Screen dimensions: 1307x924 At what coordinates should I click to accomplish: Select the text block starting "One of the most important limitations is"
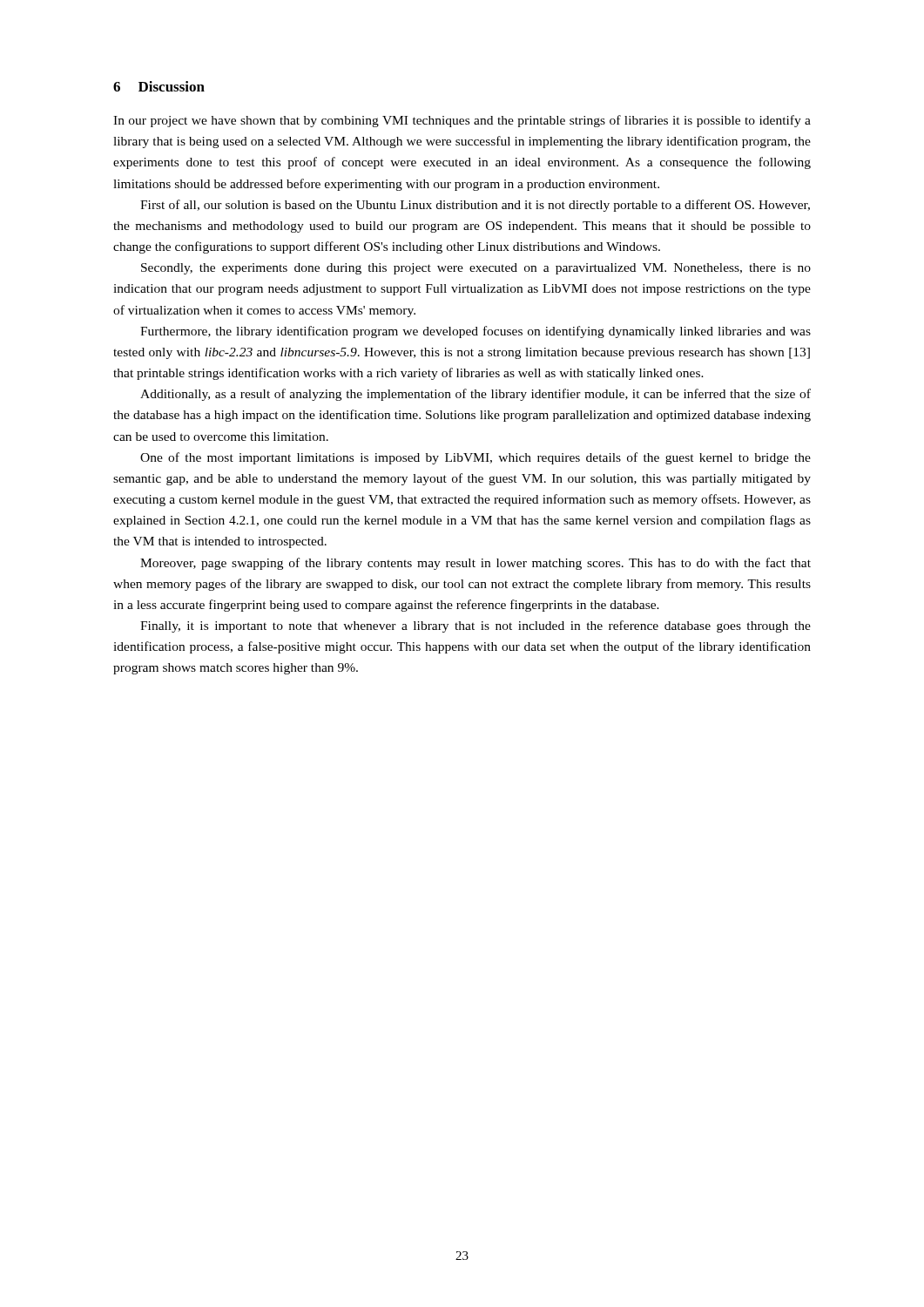(462, 499)
